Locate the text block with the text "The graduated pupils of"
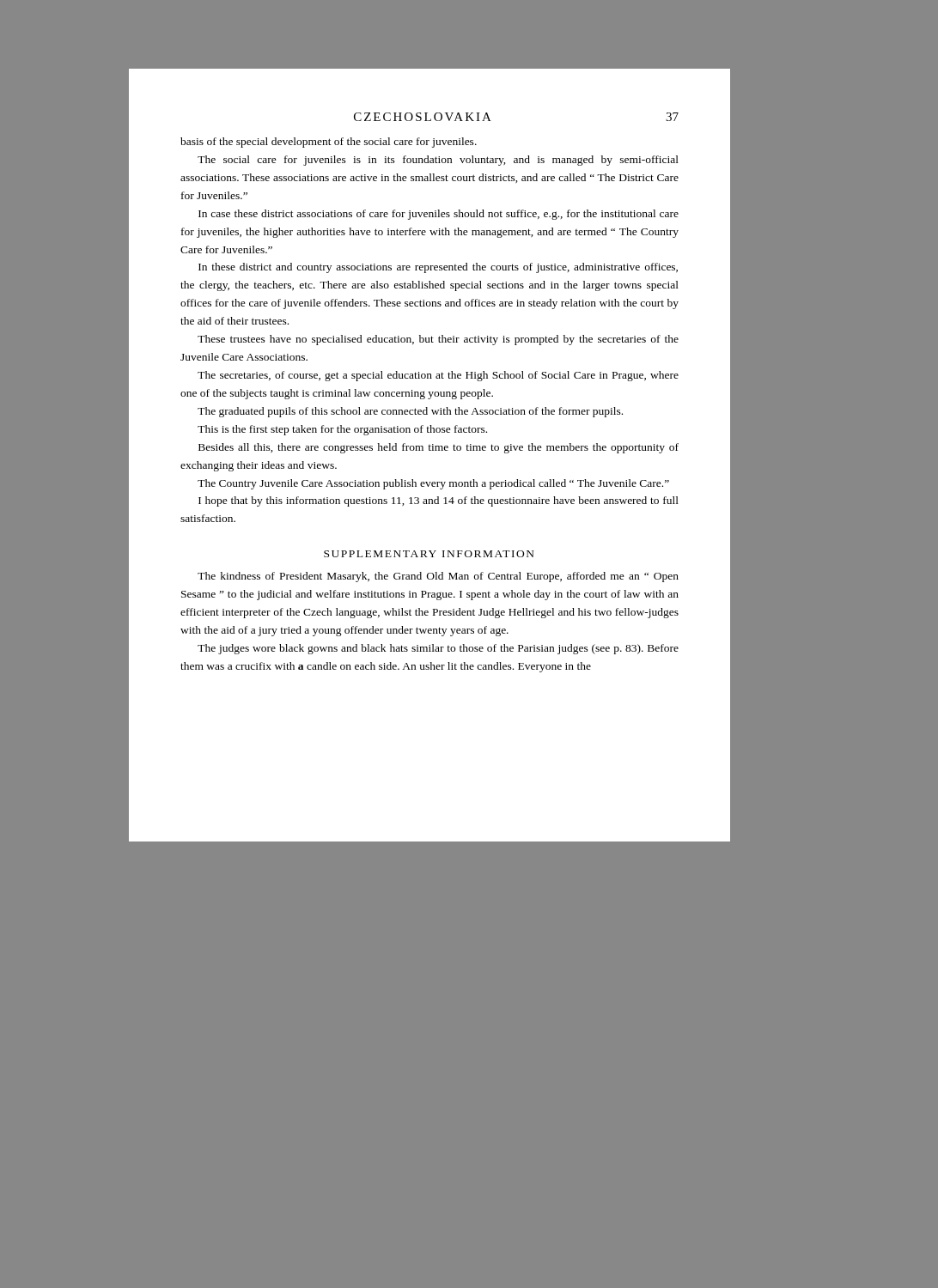The image size is (938, 1288). [x=411, y=411]
